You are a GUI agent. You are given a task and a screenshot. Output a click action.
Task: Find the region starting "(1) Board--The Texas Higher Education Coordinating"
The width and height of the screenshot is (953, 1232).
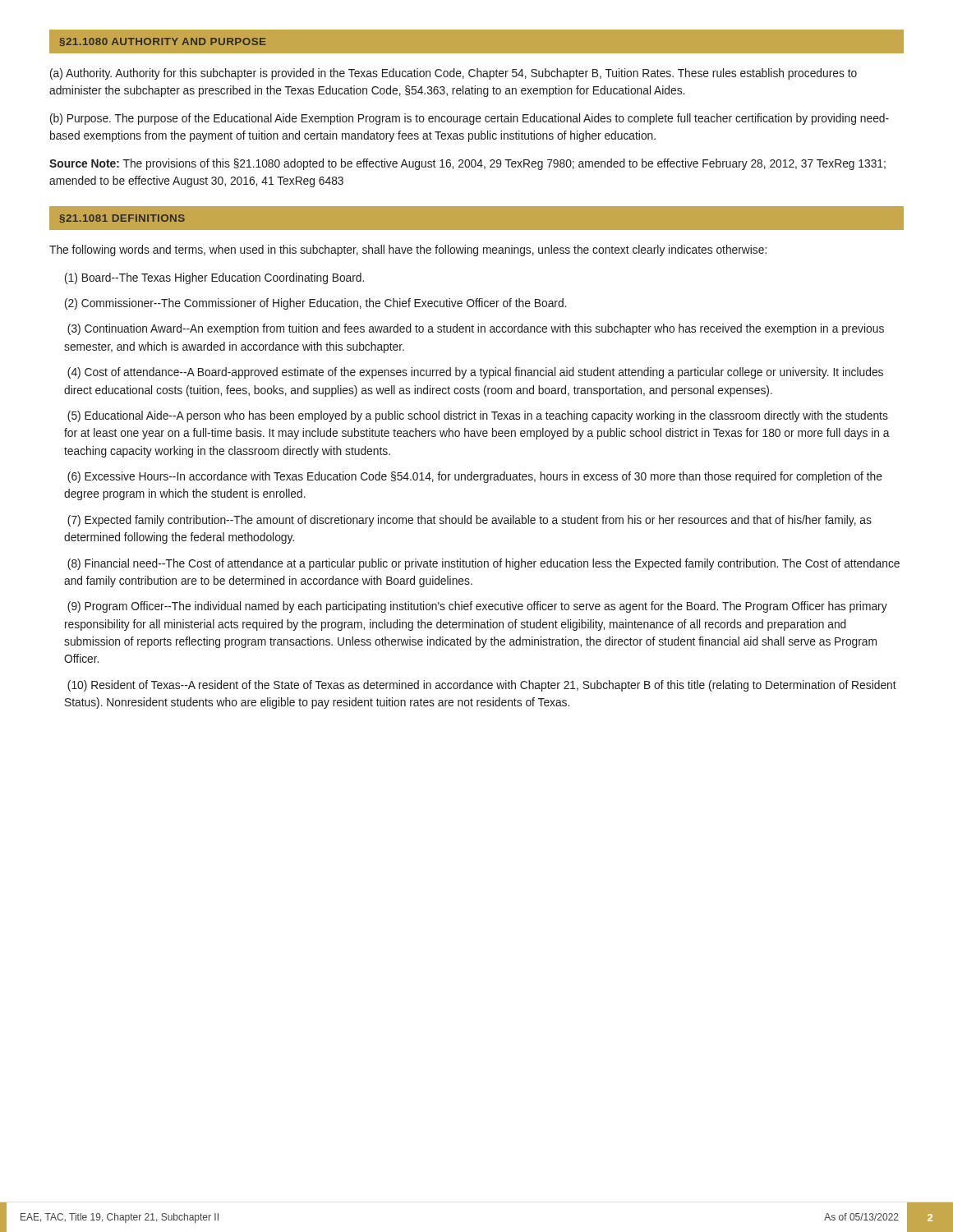(215, 278)
